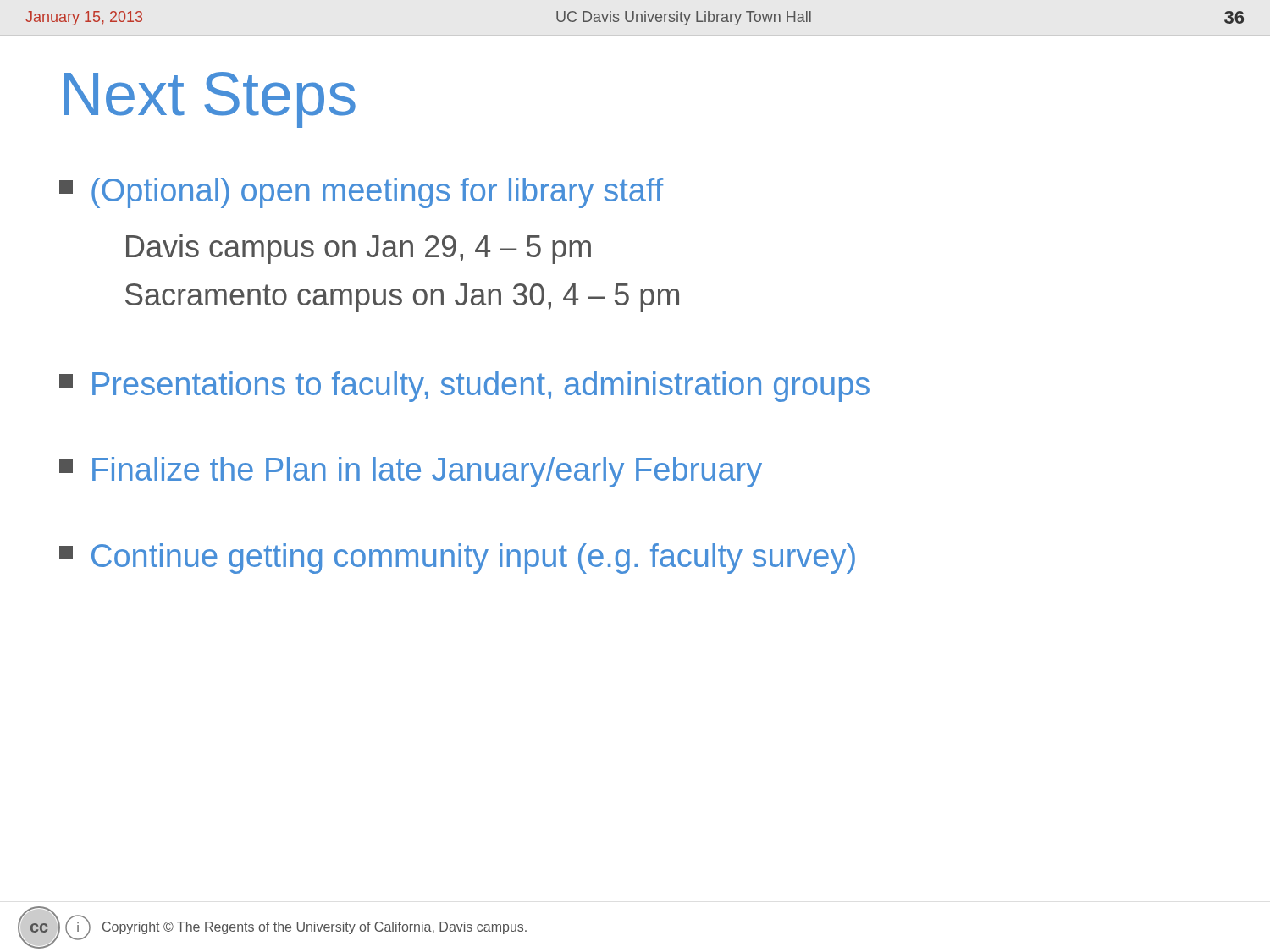Find the list item containing "Continue getting community input (e.g. faculty survey)"
This screenshot has width=1270, height=952.
click(x=458, y=556)
